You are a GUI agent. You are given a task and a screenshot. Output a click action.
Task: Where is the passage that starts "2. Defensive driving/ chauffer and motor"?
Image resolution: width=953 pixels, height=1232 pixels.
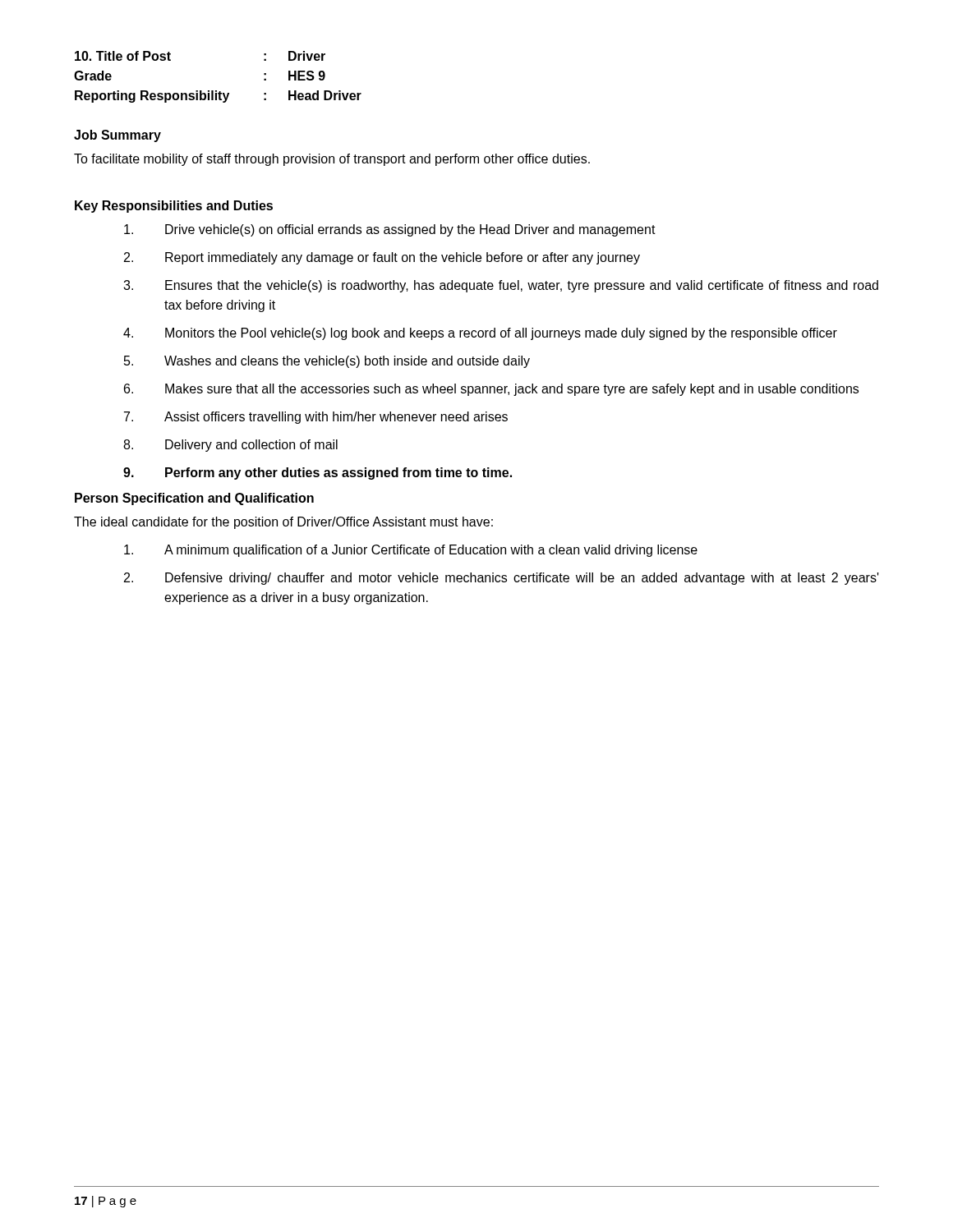click(x=476, y=588)
